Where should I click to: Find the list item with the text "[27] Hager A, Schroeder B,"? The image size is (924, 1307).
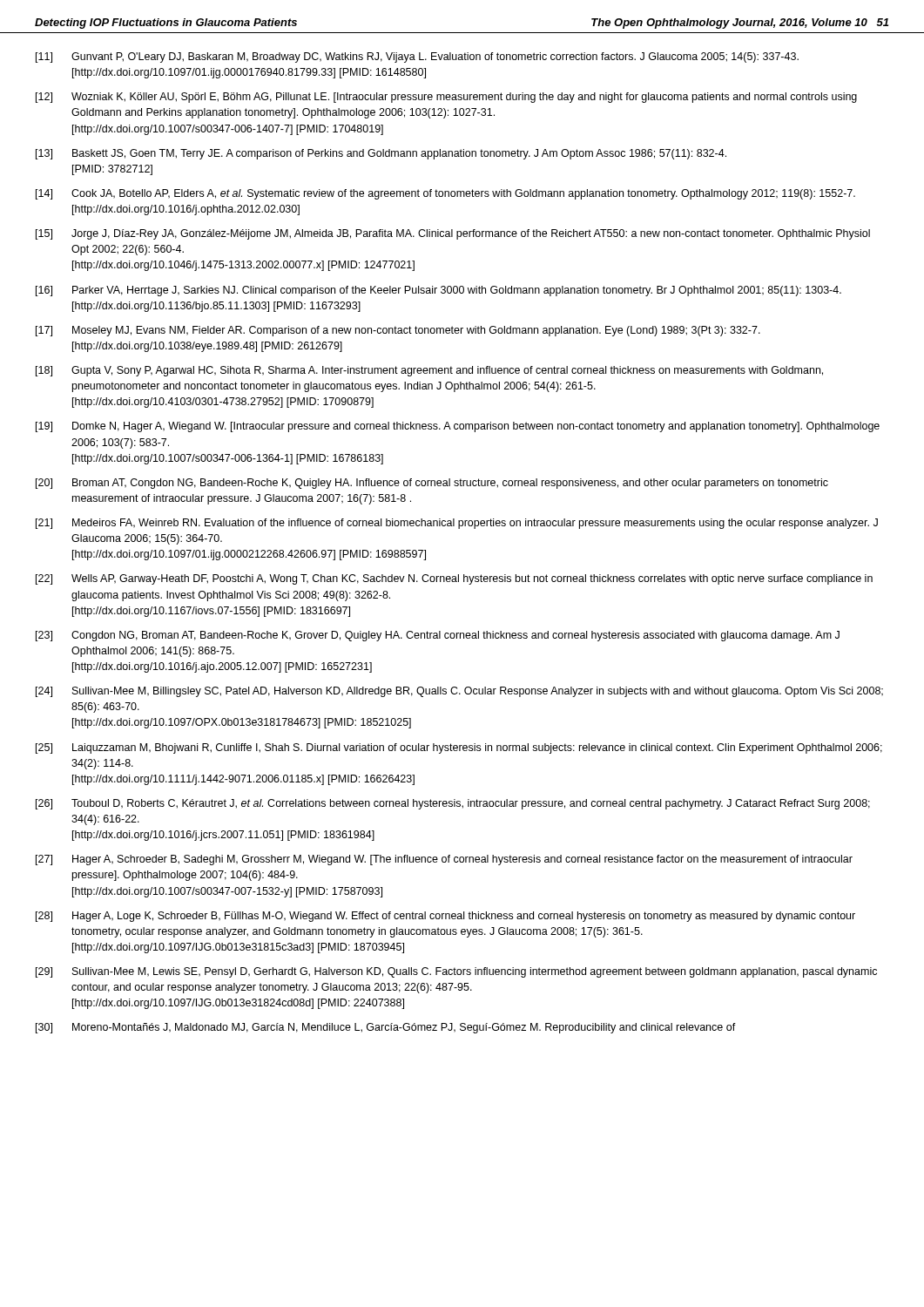tap(444, 860)
